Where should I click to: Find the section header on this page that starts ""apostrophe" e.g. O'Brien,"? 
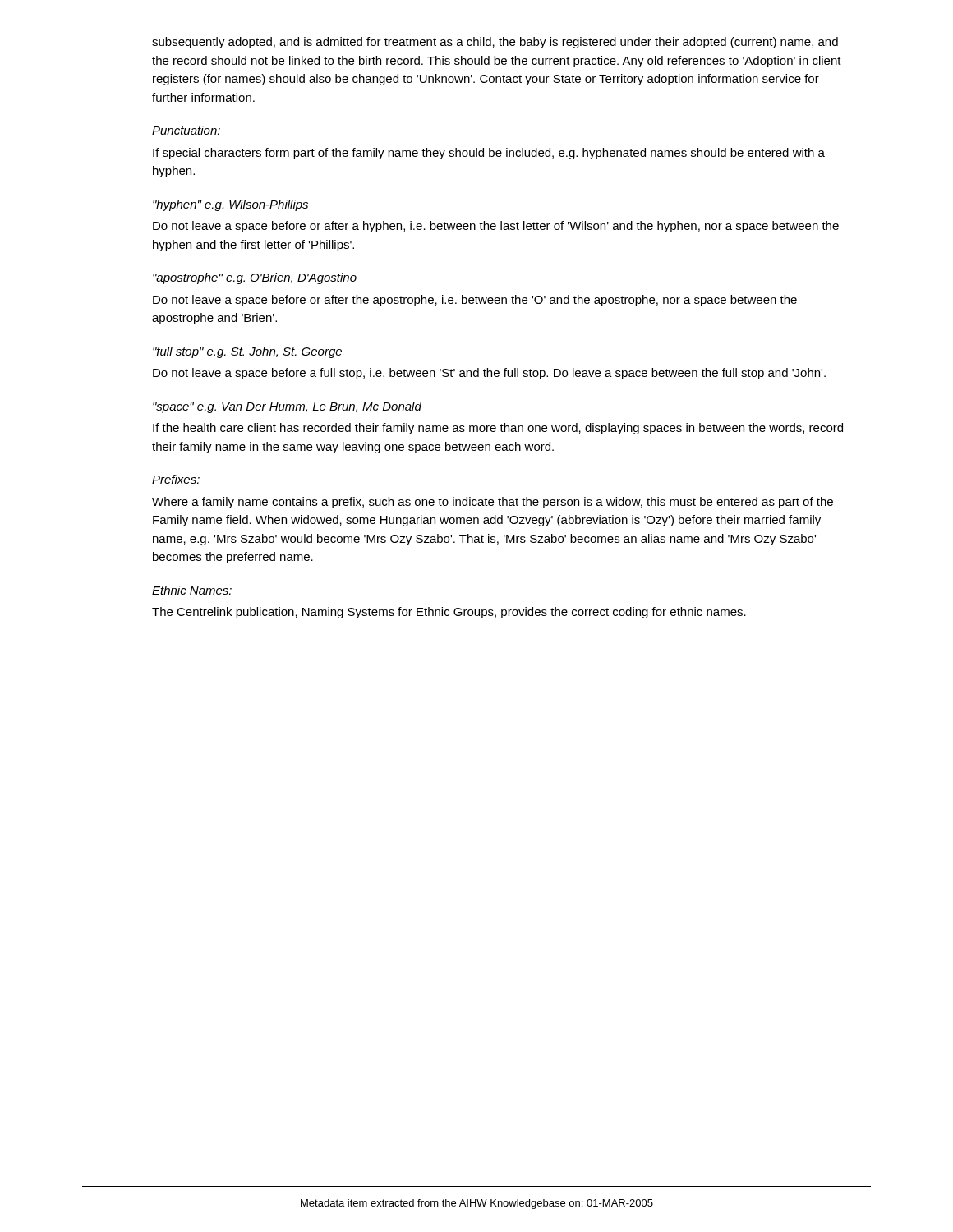254,277
